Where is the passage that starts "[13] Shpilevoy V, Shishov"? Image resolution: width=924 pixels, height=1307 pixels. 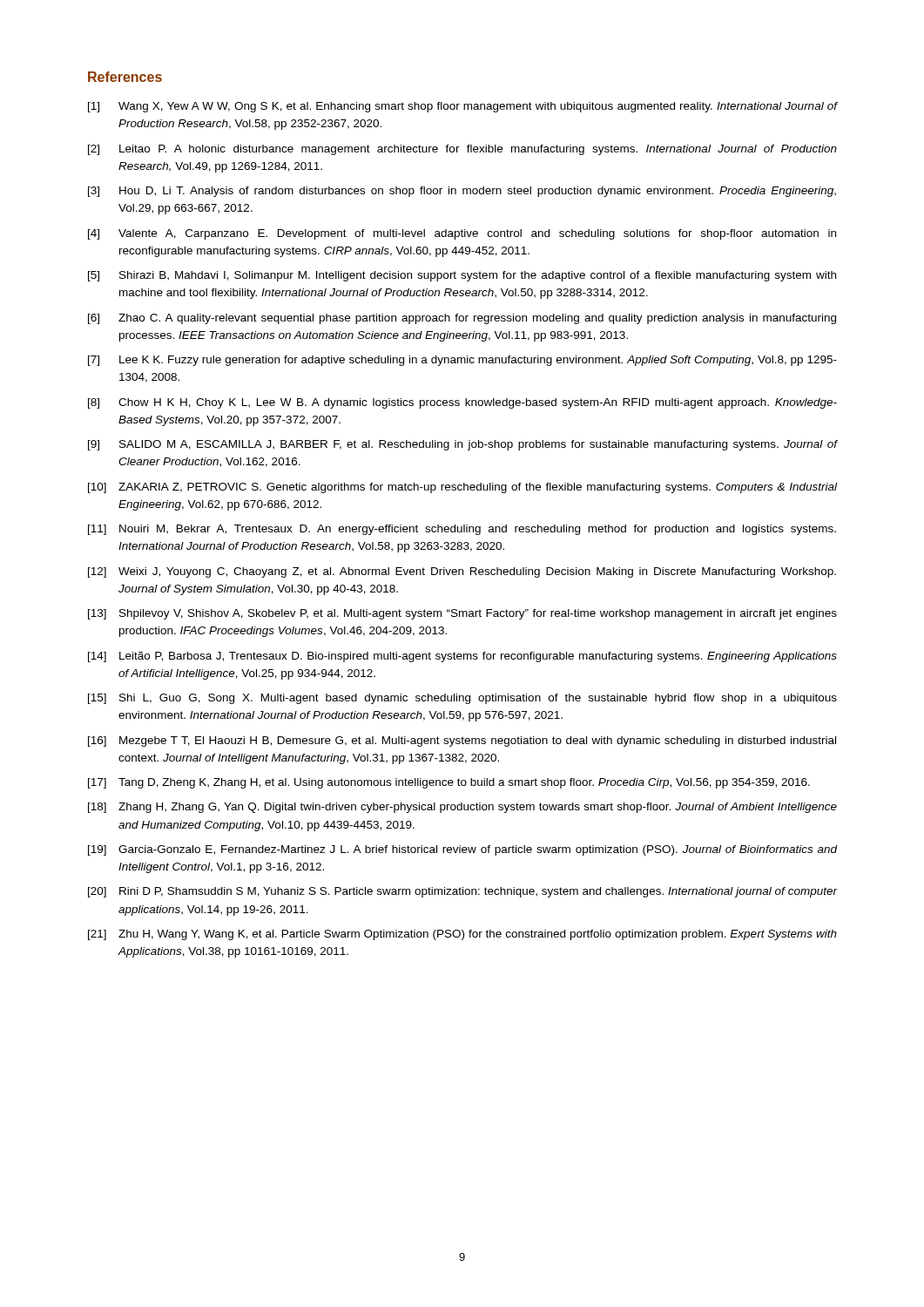[x=462, y=622]
